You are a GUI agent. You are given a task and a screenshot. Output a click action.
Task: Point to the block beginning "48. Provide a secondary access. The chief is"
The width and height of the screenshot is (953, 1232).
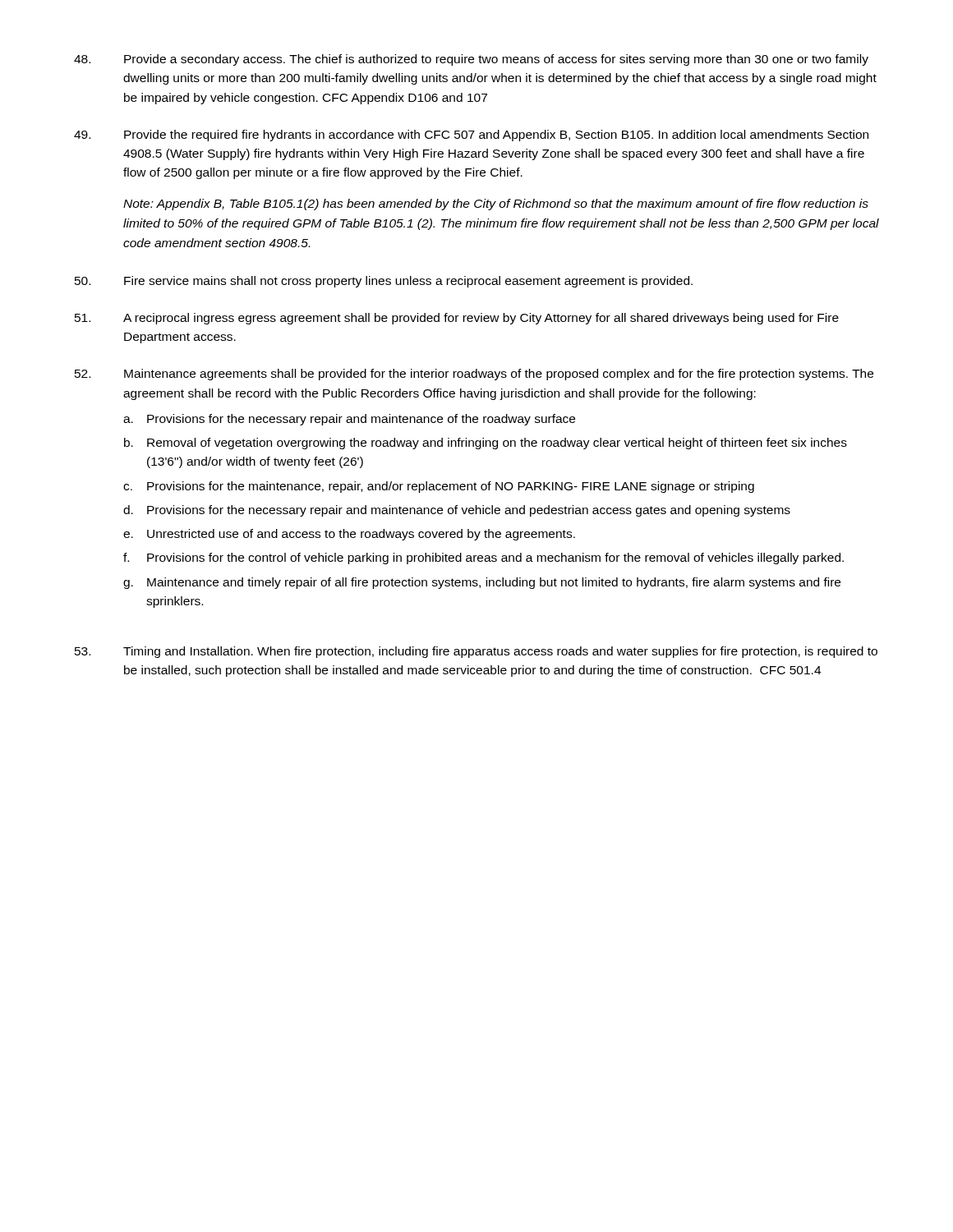tap(476, 78)
